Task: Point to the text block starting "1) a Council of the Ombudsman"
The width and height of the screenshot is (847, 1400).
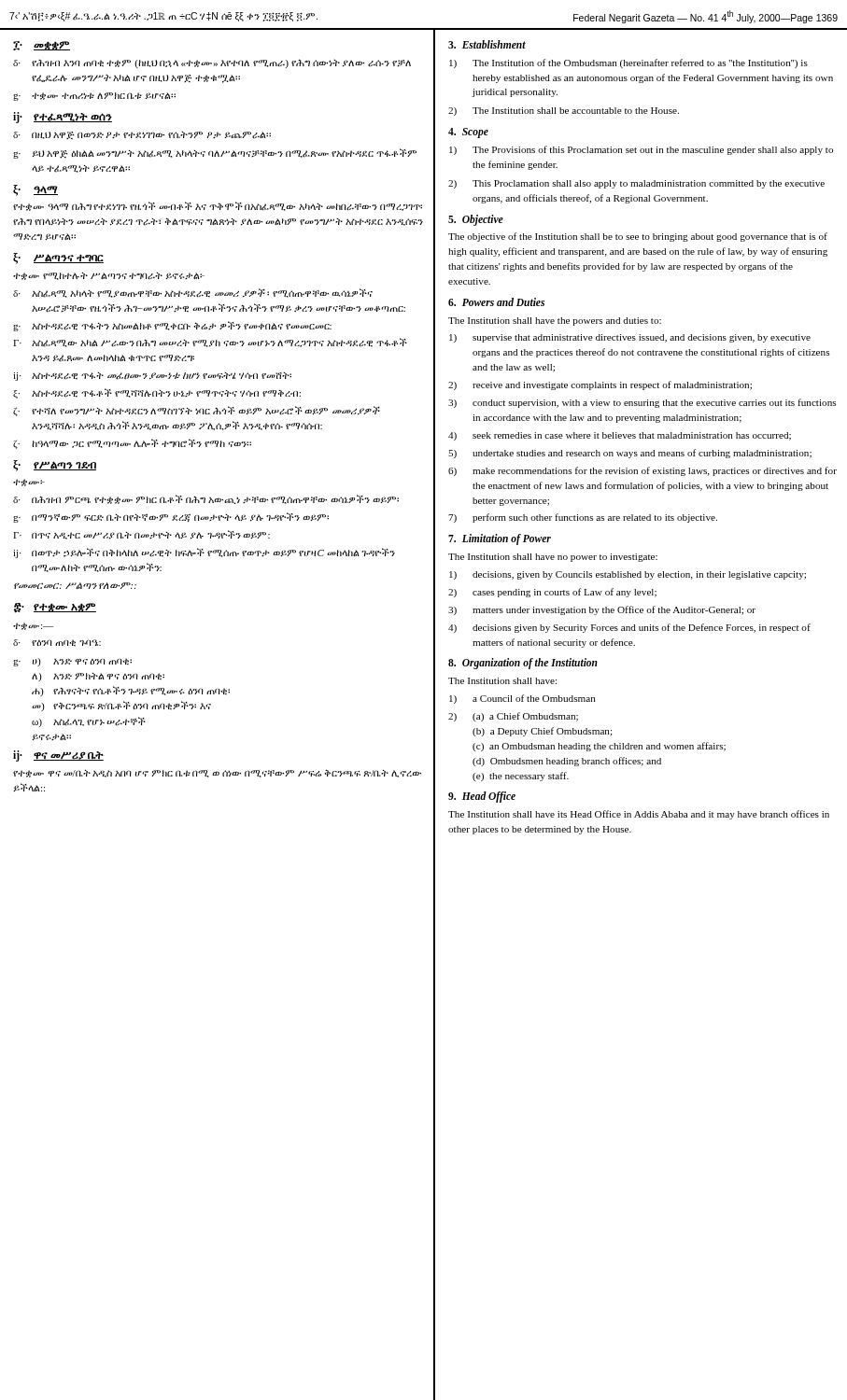Action: point(522,699)
